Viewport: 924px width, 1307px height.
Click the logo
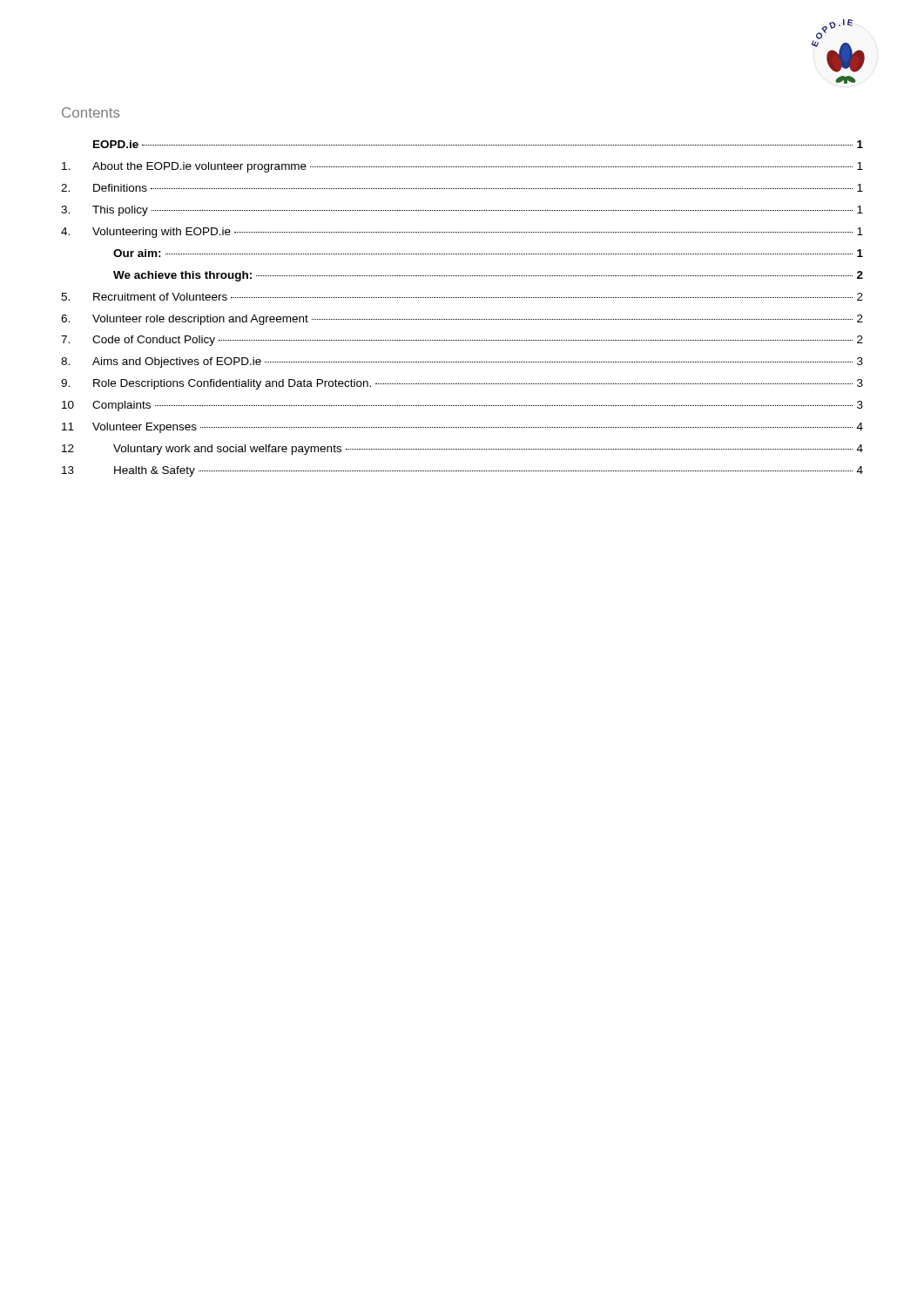(846, 53)
